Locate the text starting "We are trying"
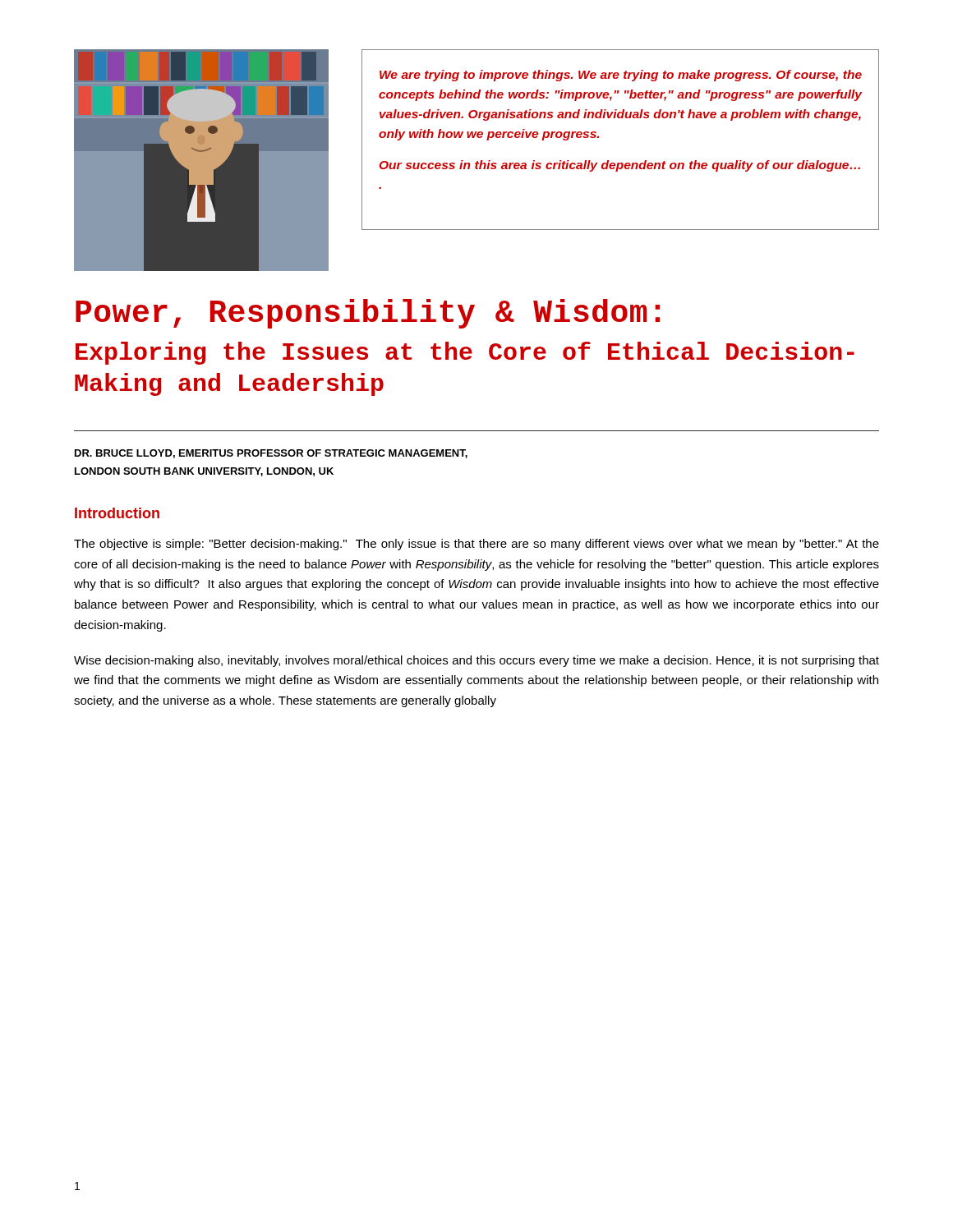The height and width of the screenshot is (1232, 953). coord(621,76)
